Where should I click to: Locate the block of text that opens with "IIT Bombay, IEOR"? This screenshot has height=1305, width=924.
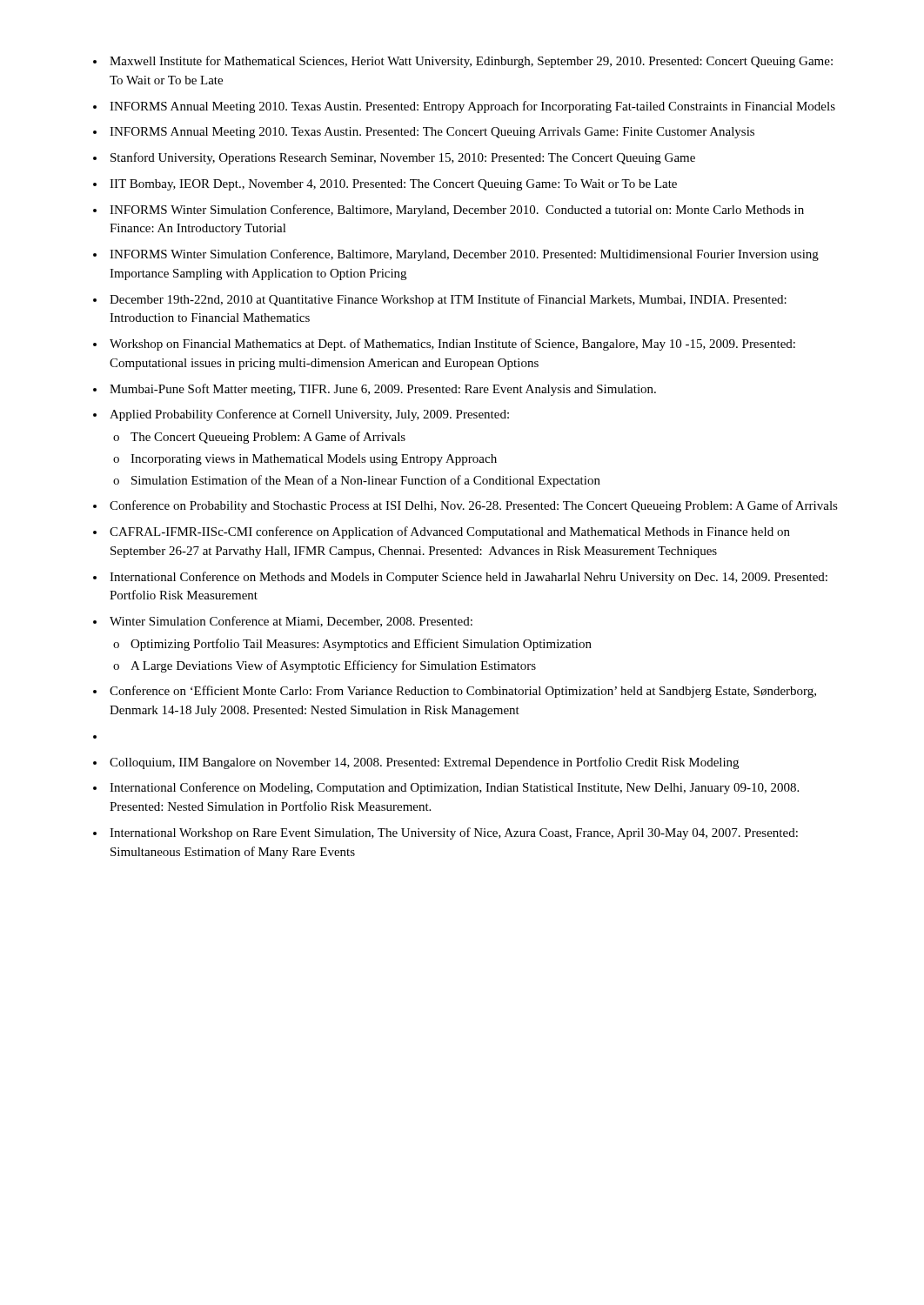pos(393,183)
